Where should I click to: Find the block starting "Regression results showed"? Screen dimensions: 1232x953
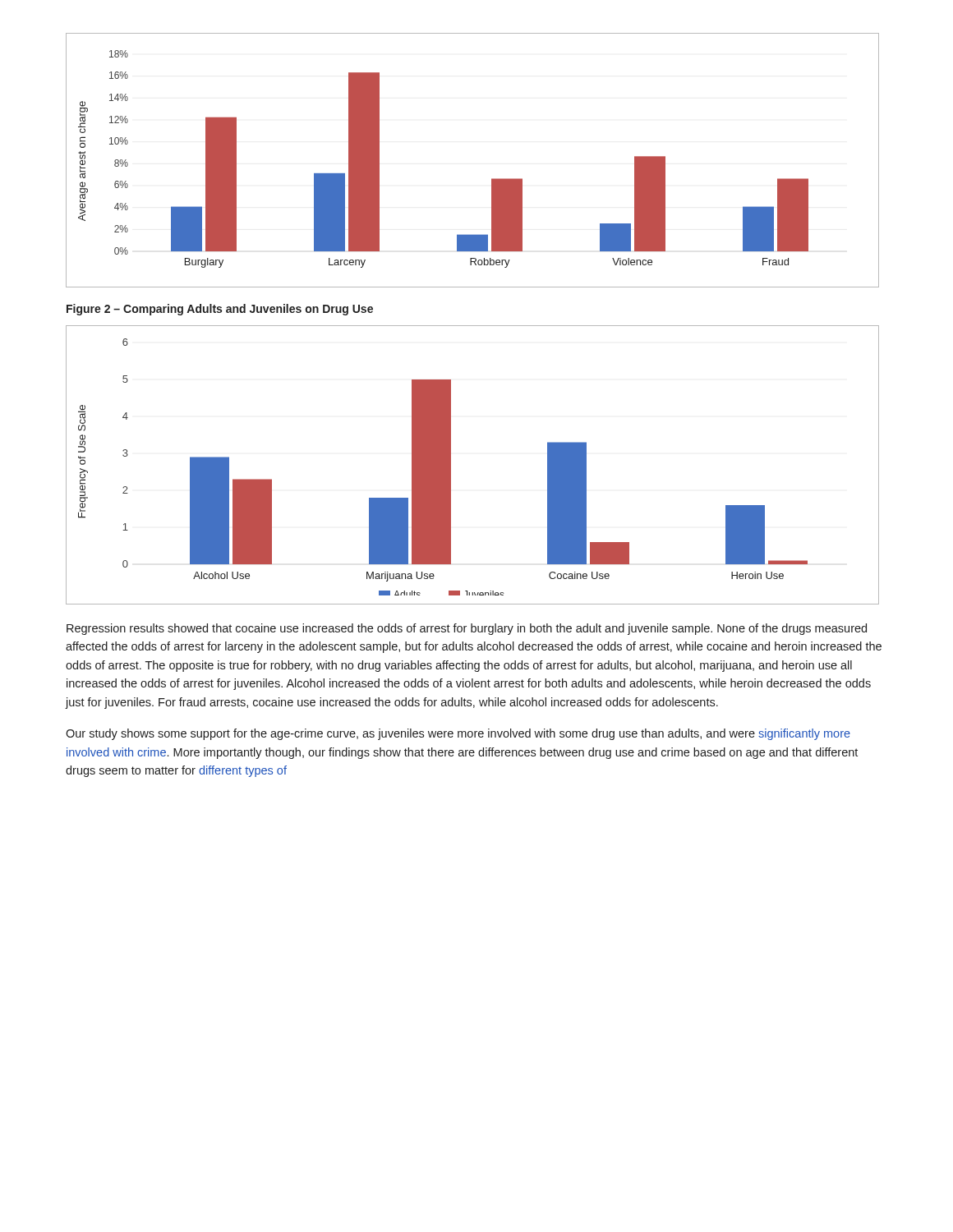click(474, 665)
